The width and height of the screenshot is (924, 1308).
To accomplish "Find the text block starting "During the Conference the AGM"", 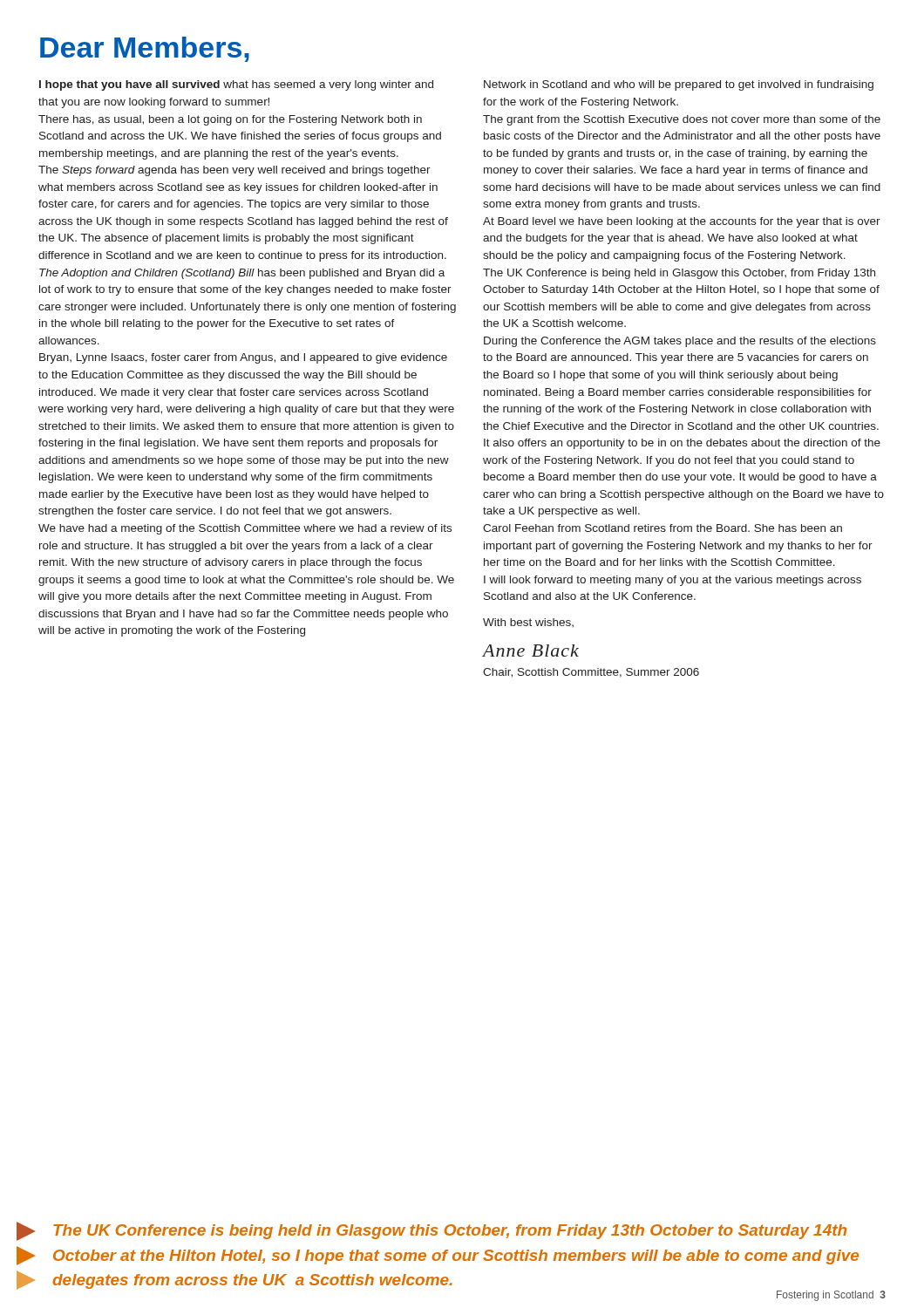I will click(684, 426).
